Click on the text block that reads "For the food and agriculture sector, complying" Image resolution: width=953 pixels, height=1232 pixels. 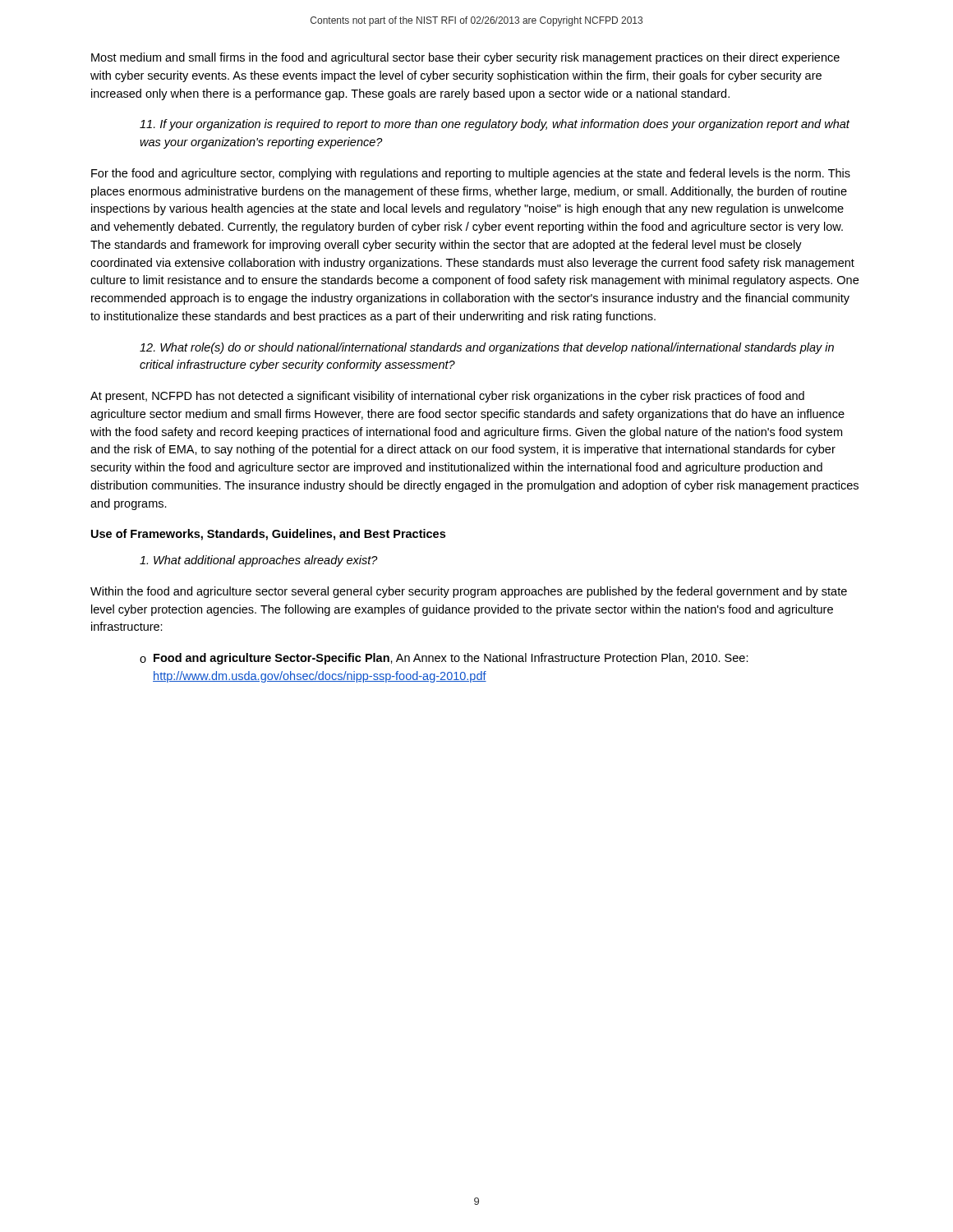(x=475, y=245)
